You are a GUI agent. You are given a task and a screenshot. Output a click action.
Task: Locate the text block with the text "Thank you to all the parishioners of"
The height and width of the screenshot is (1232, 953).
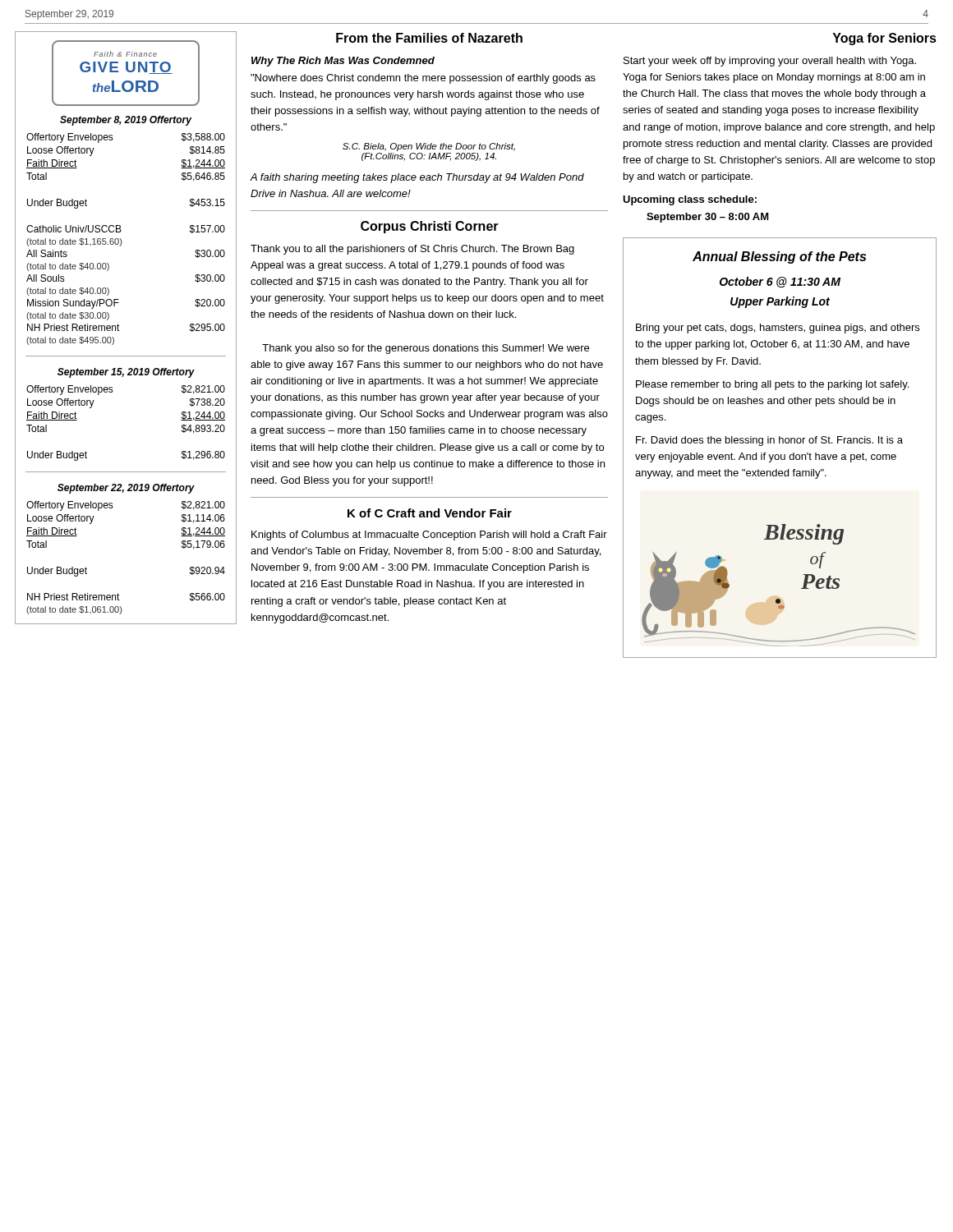click(x=429, y=364)
